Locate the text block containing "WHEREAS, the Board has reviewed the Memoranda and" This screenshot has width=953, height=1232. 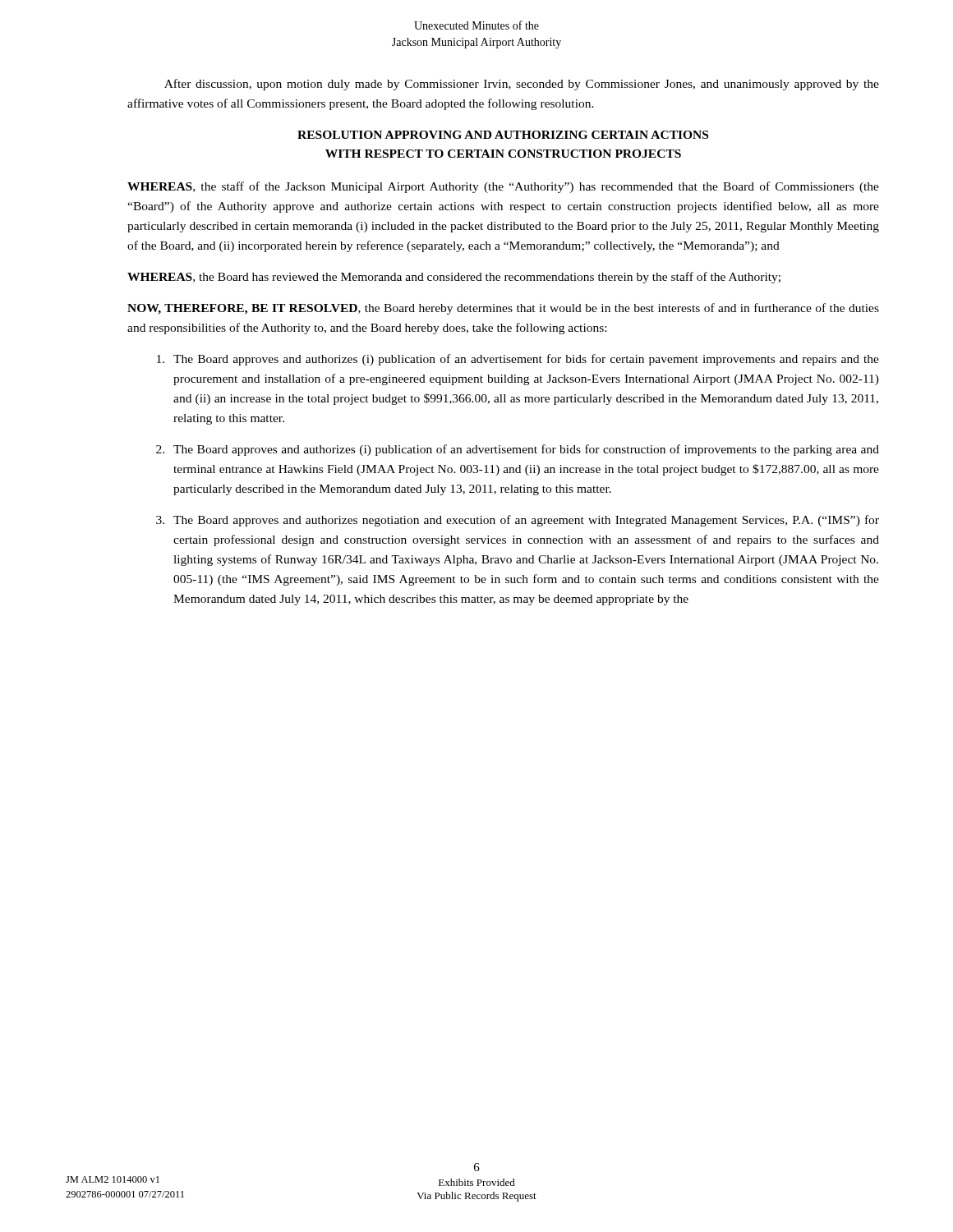(454, 276)
